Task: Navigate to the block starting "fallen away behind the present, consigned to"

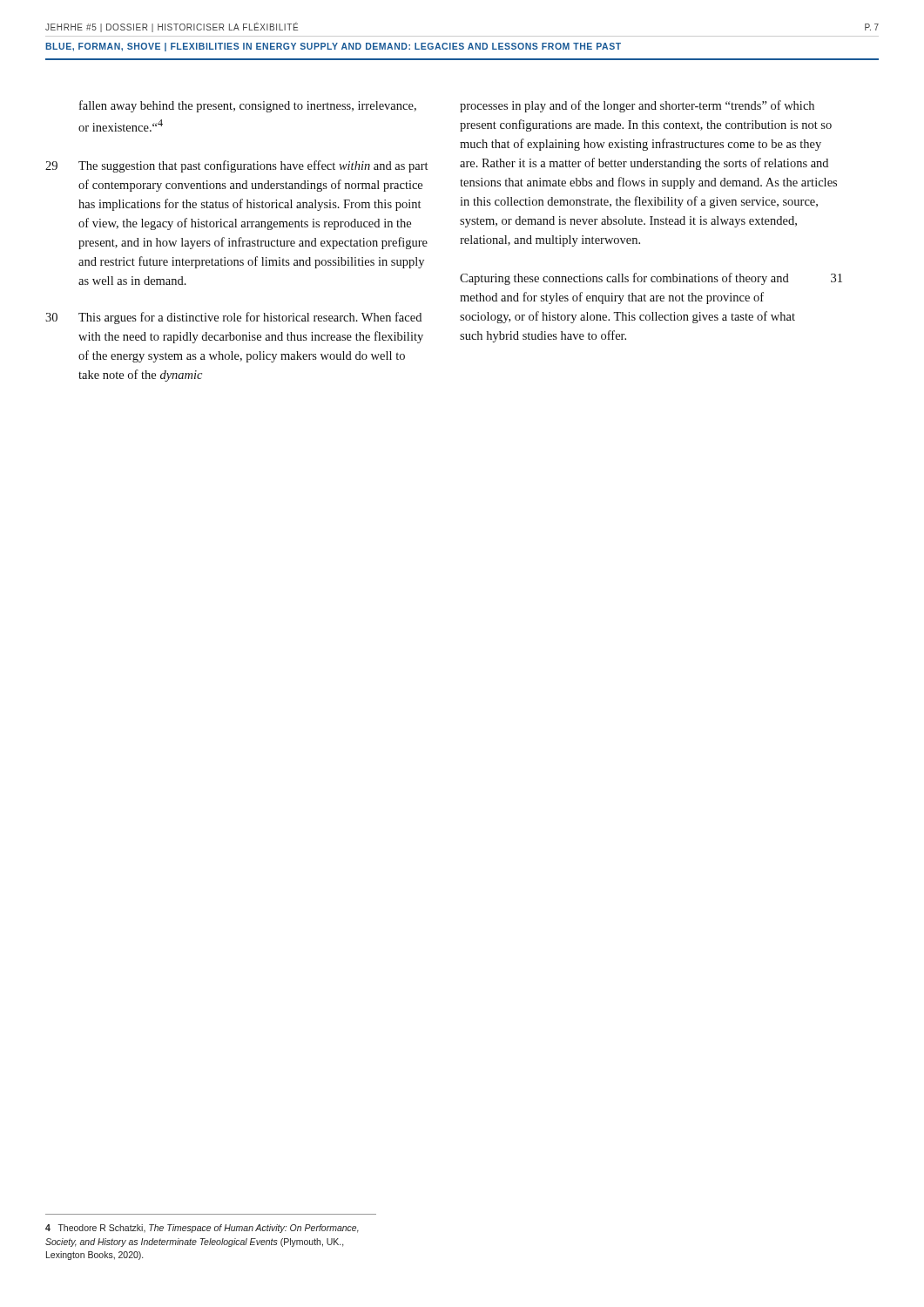Action: point(248,116)
